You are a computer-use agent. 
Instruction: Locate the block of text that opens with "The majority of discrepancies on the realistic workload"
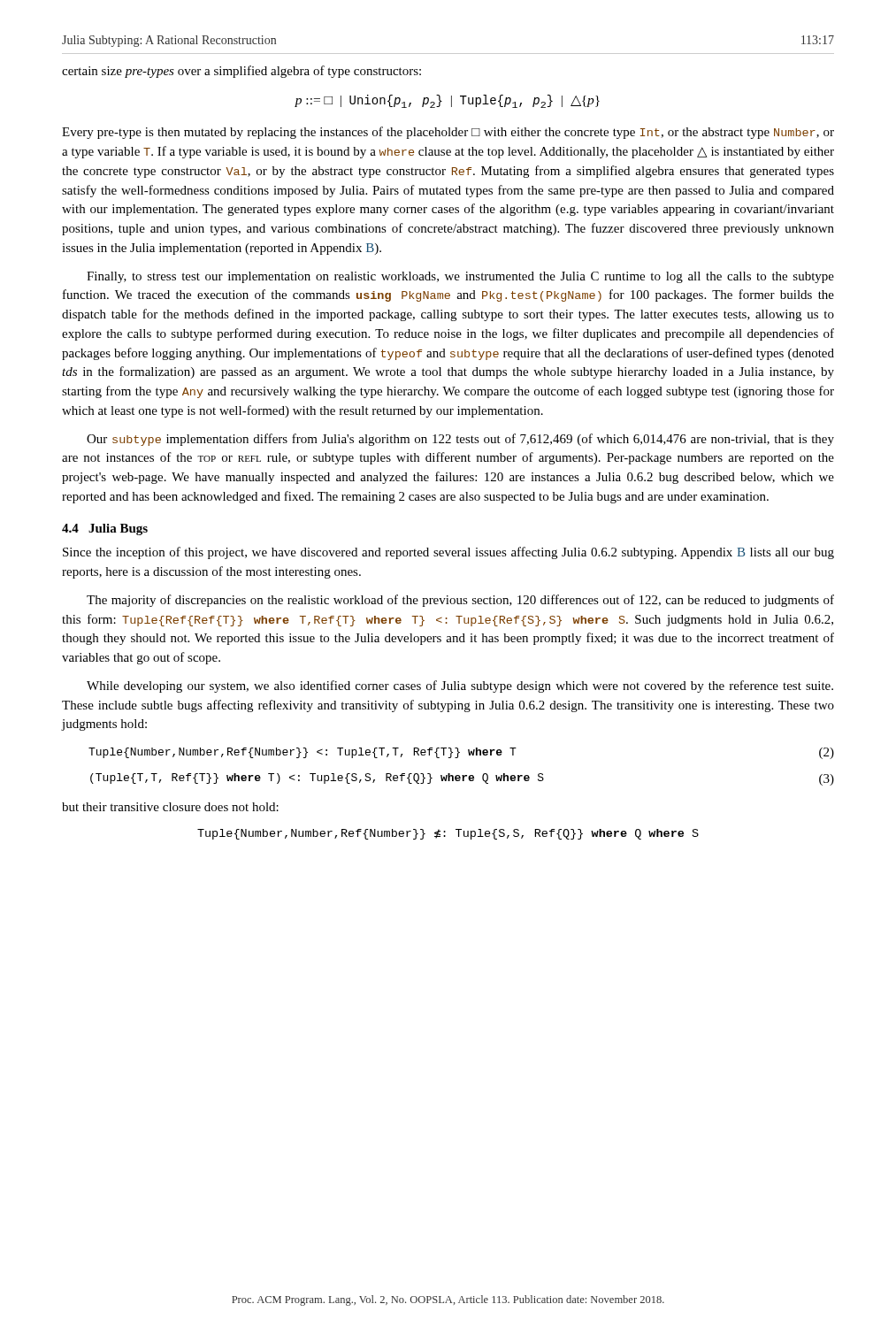pyautogui.click(x=448, y=629)
